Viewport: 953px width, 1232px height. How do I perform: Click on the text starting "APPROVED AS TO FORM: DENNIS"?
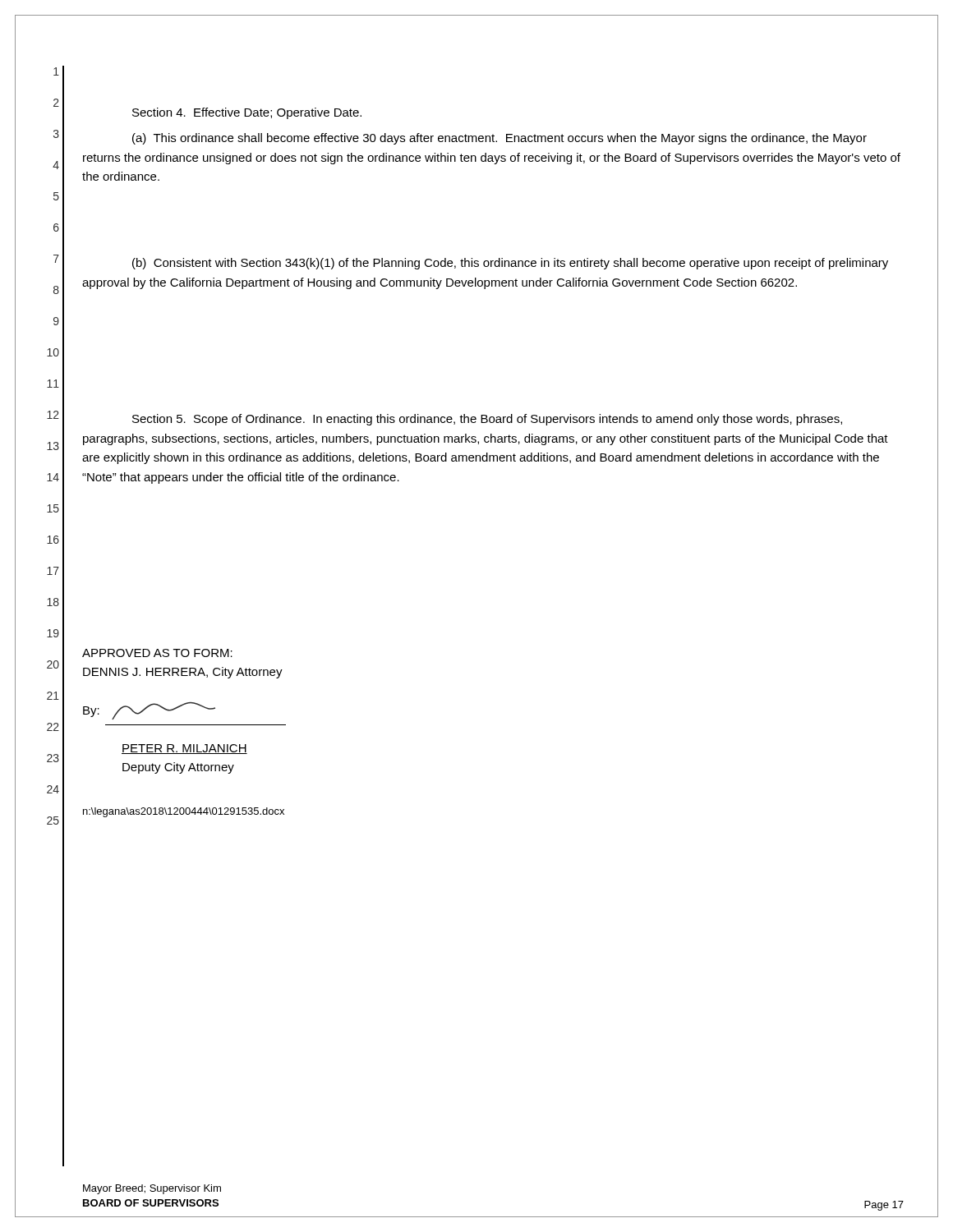[182, 662]
